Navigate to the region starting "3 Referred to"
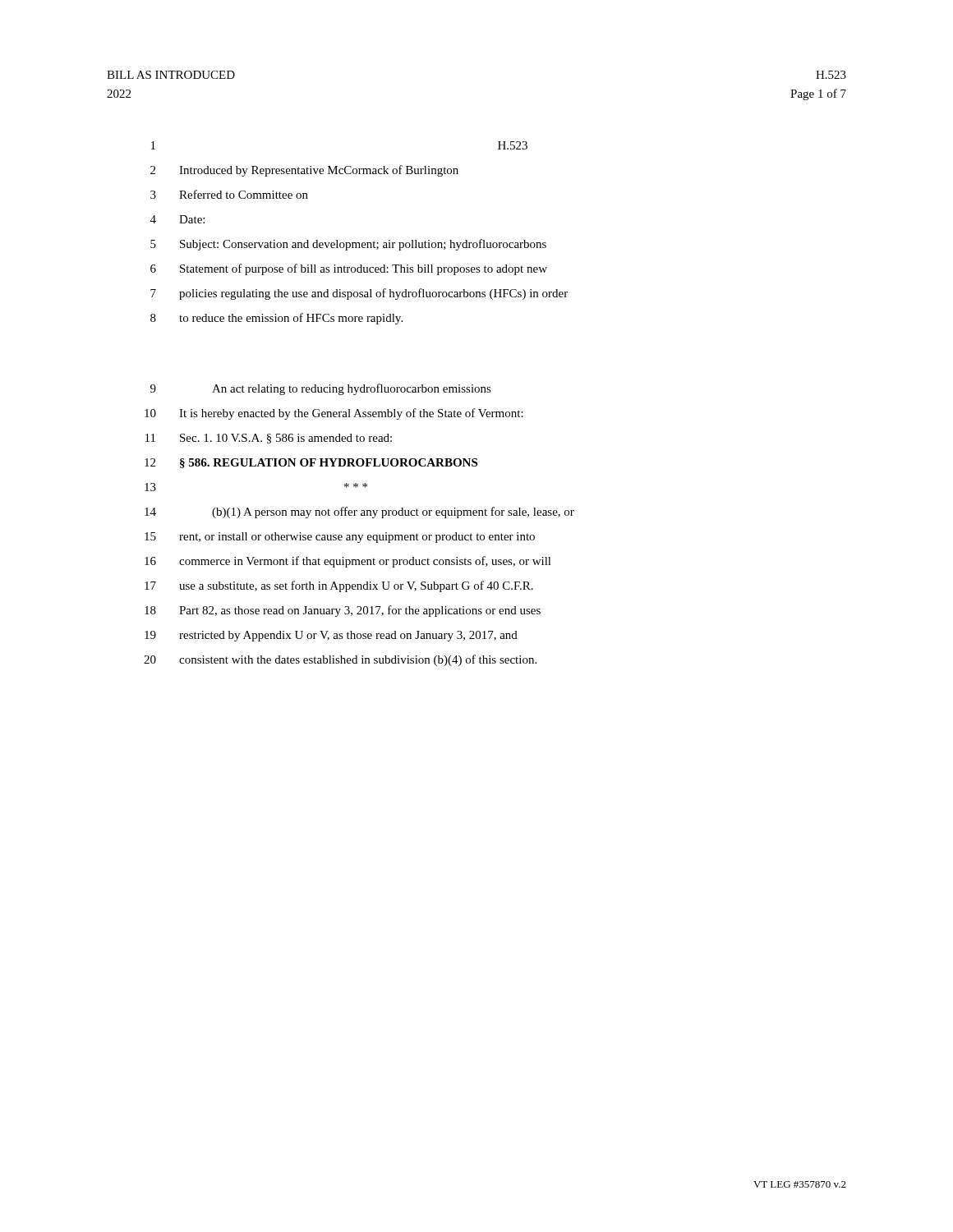Viewport: 953px width, 1232px height. (x=229, y=194)
